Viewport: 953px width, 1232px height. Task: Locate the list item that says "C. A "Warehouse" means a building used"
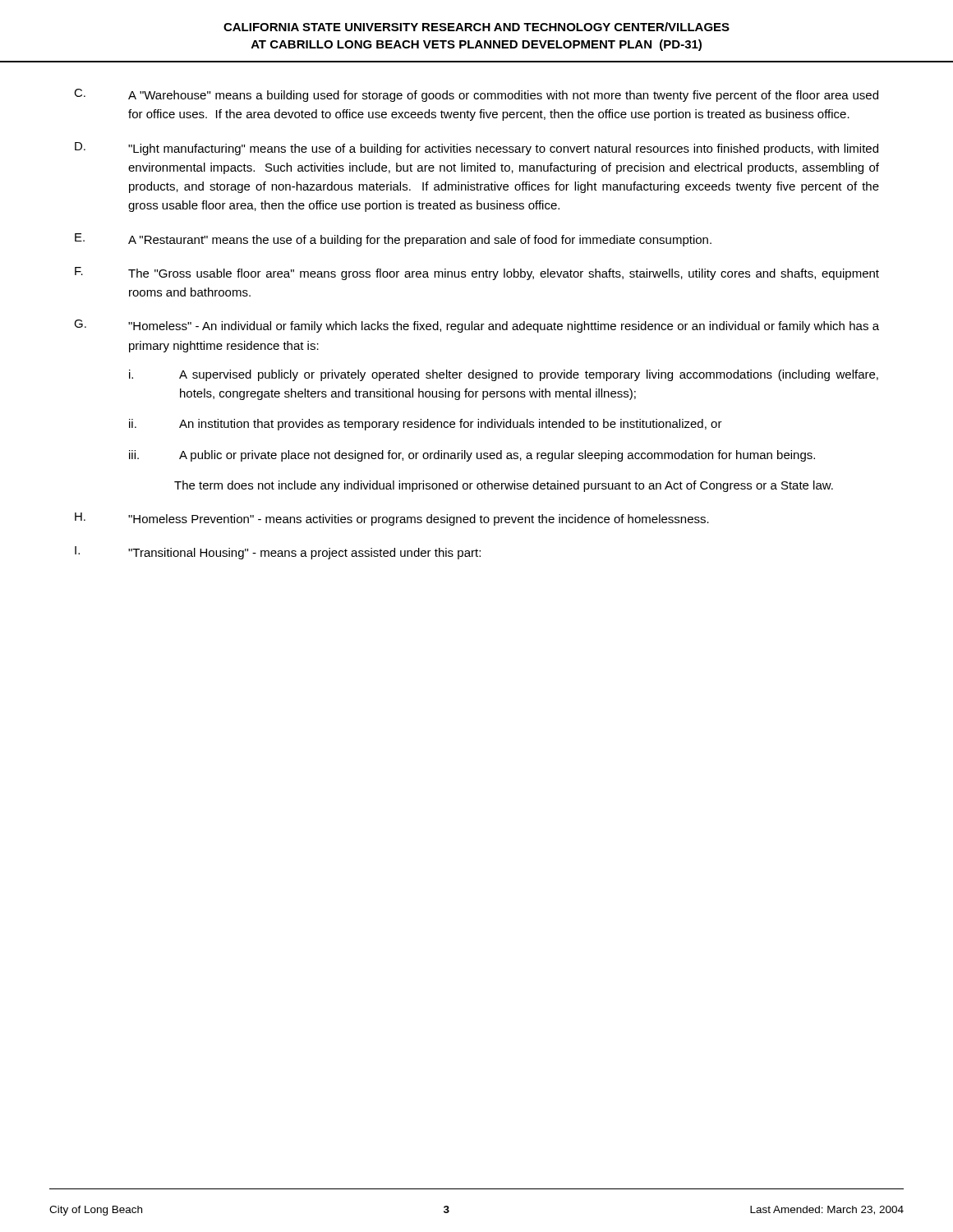[476, 104]
